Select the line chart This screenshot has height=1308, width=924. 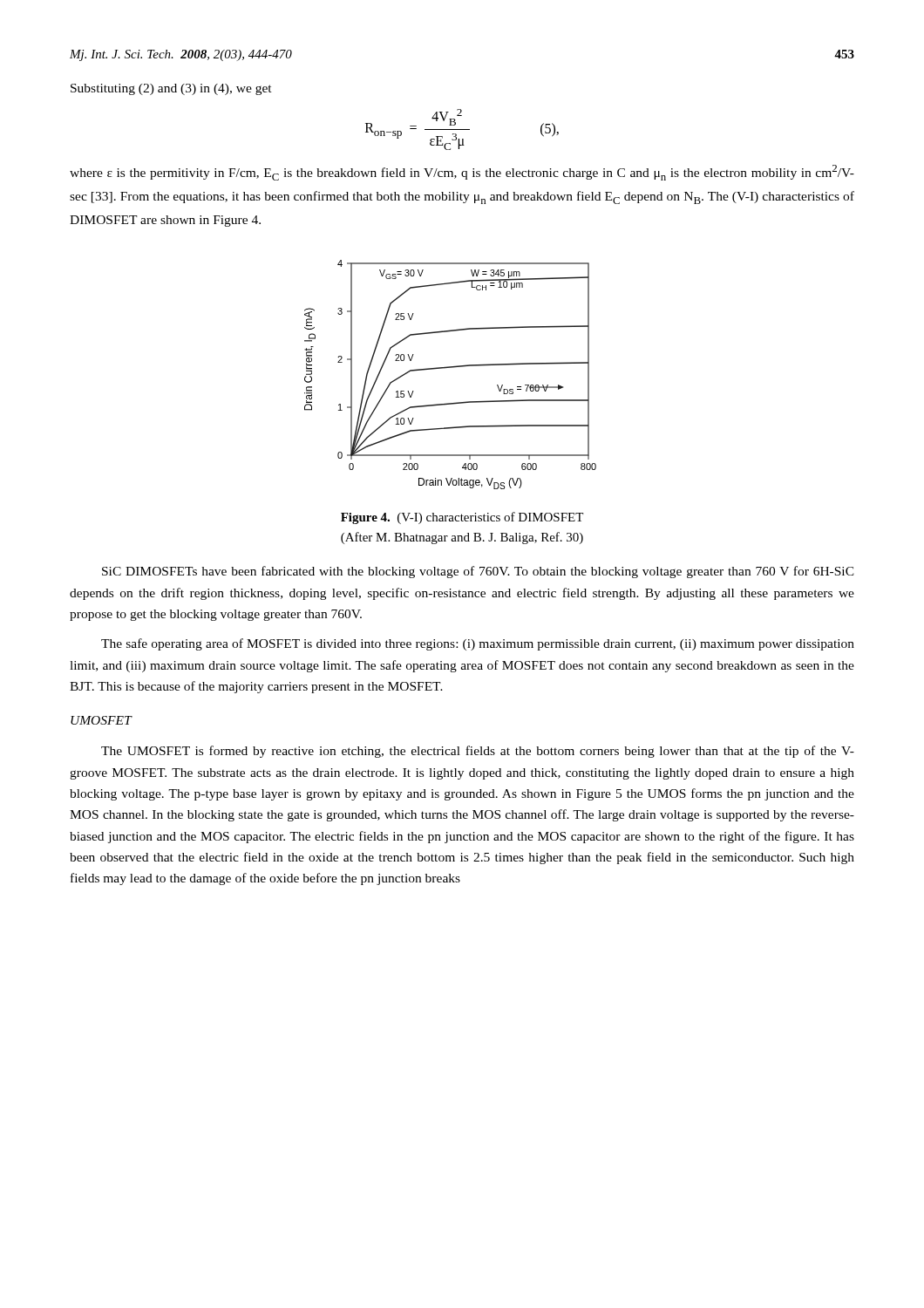pos(462,374)
